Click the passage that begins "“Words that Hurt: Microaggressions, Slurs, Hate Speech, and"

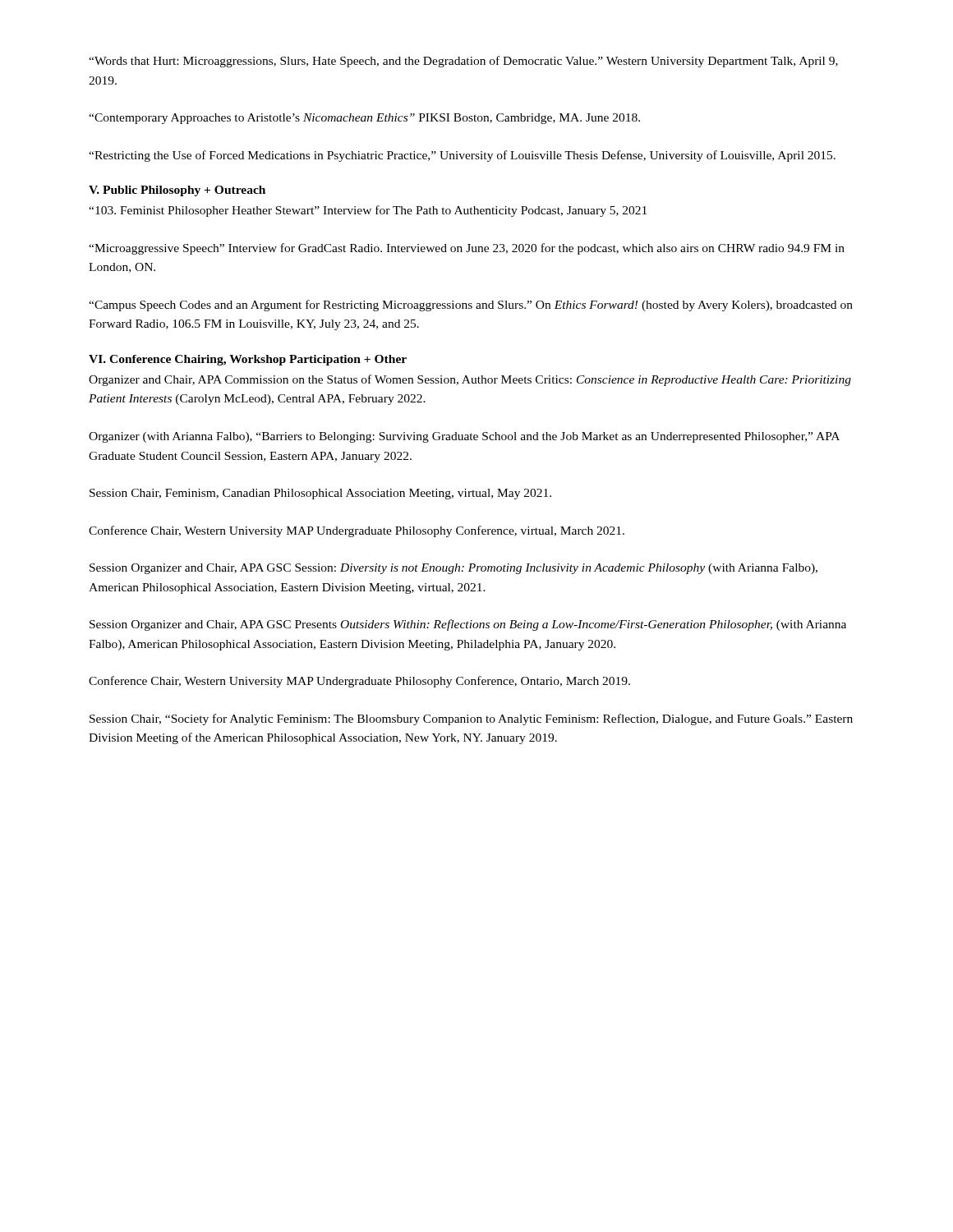pos(464,70)
